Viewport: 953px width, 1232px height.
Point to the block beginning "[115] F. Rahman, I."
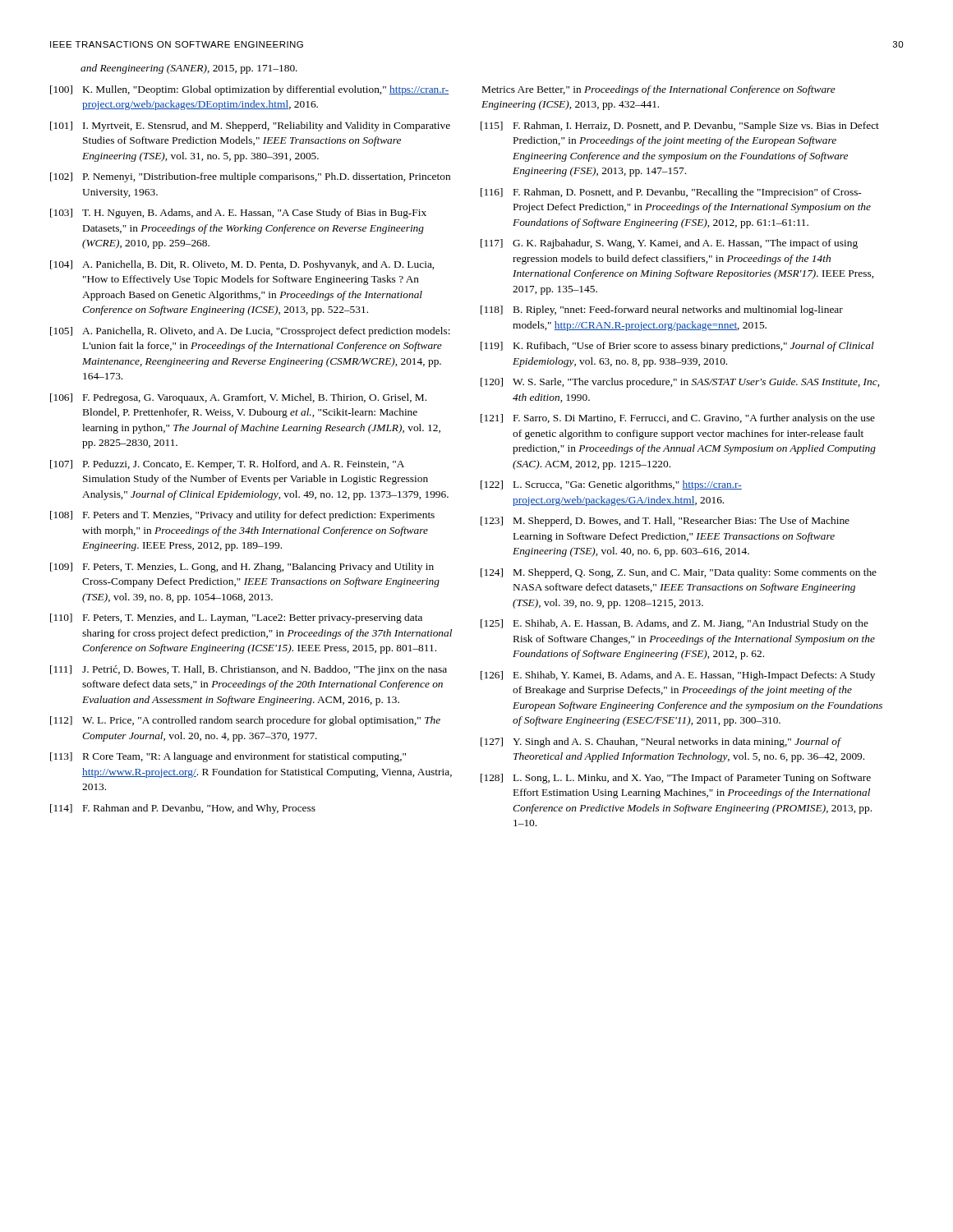[682, 148]
